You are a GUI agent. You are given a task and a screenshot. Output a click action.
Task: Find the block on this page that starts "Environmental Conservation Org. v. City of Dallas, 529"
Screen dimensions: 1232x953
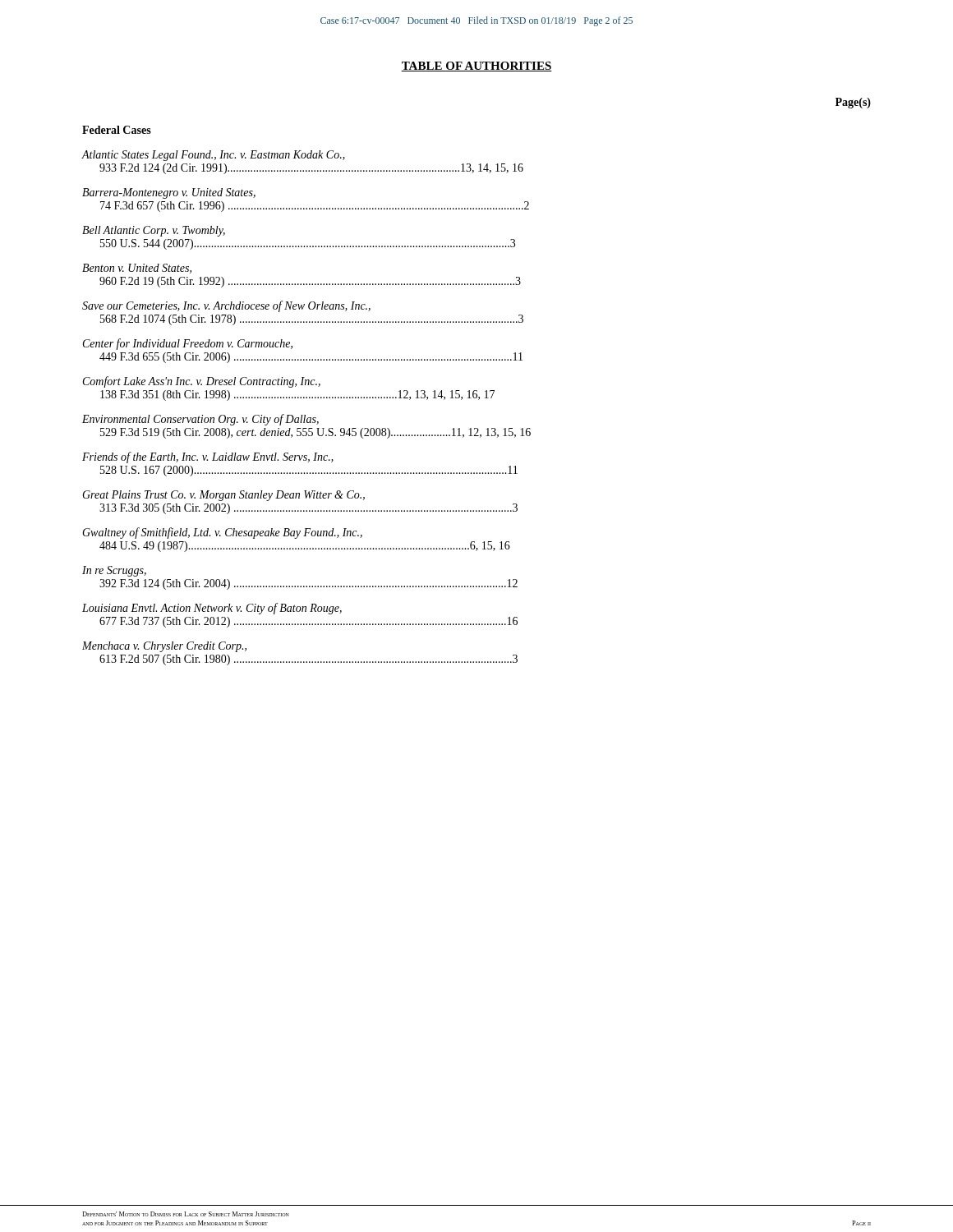pos(476,426)
